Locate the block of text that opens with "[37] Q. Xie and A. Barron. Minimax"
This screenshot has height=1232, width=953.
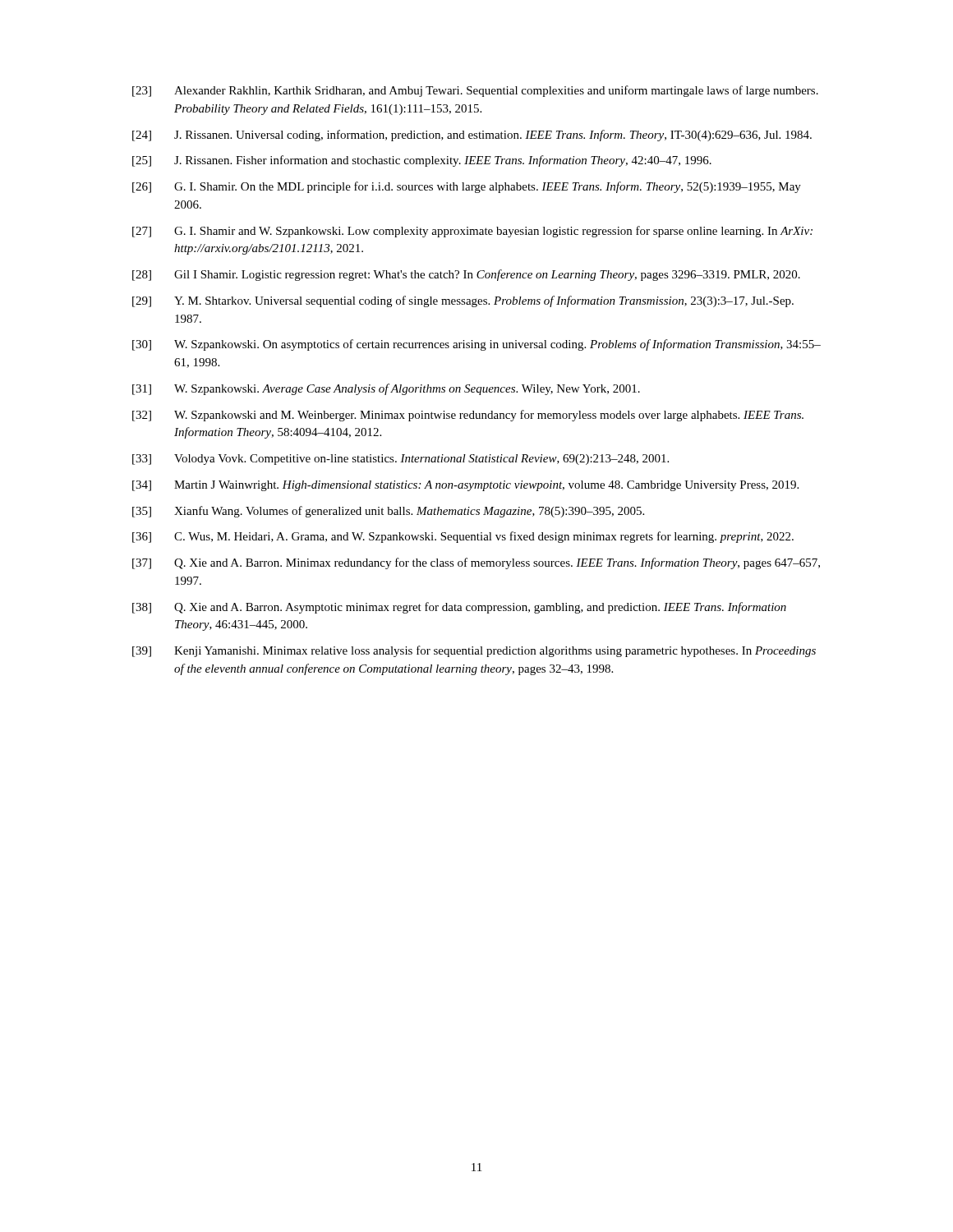pos(476,572)
